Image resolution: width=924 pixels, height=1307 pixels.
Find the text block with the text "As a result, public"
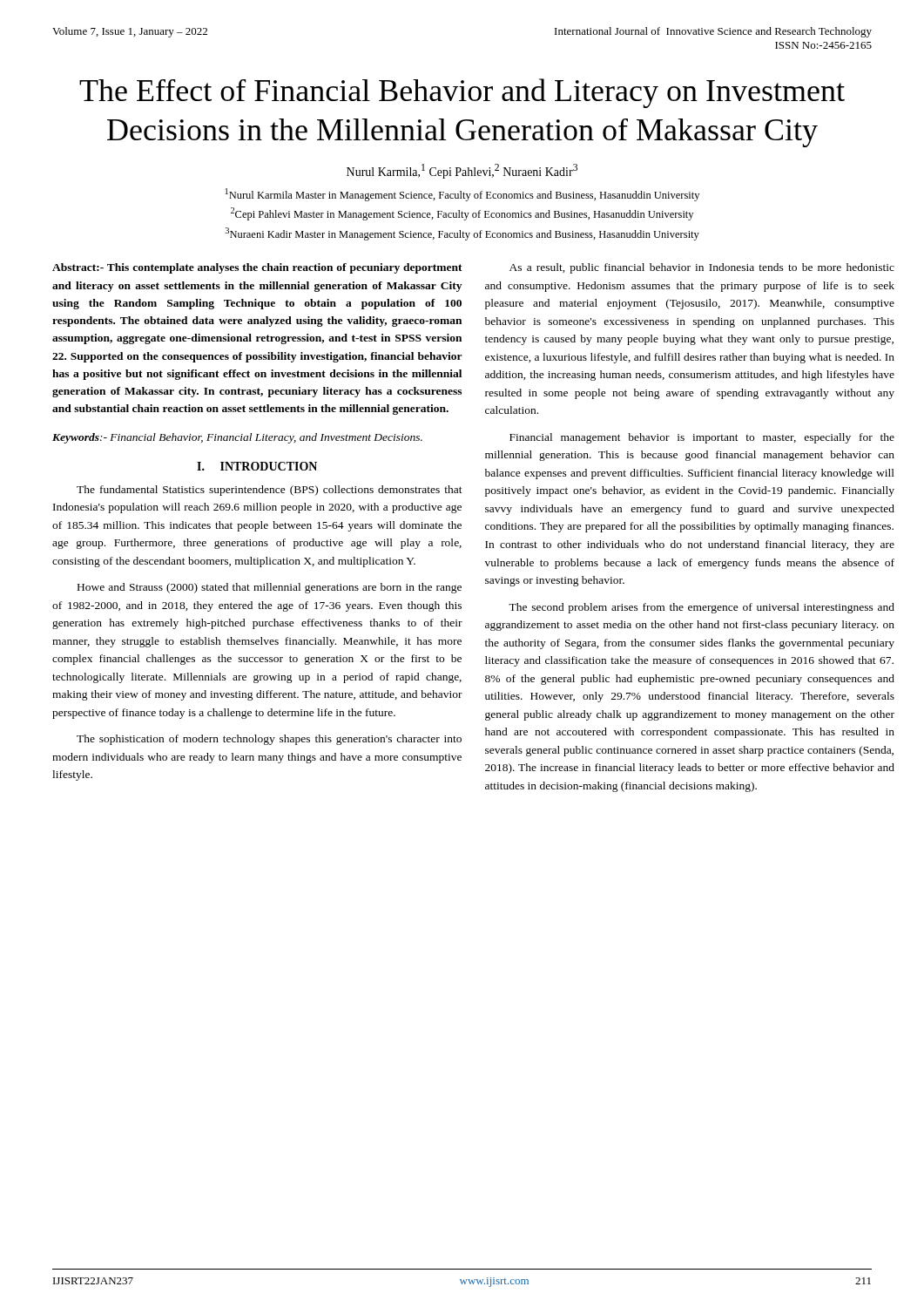pos(690,527)
